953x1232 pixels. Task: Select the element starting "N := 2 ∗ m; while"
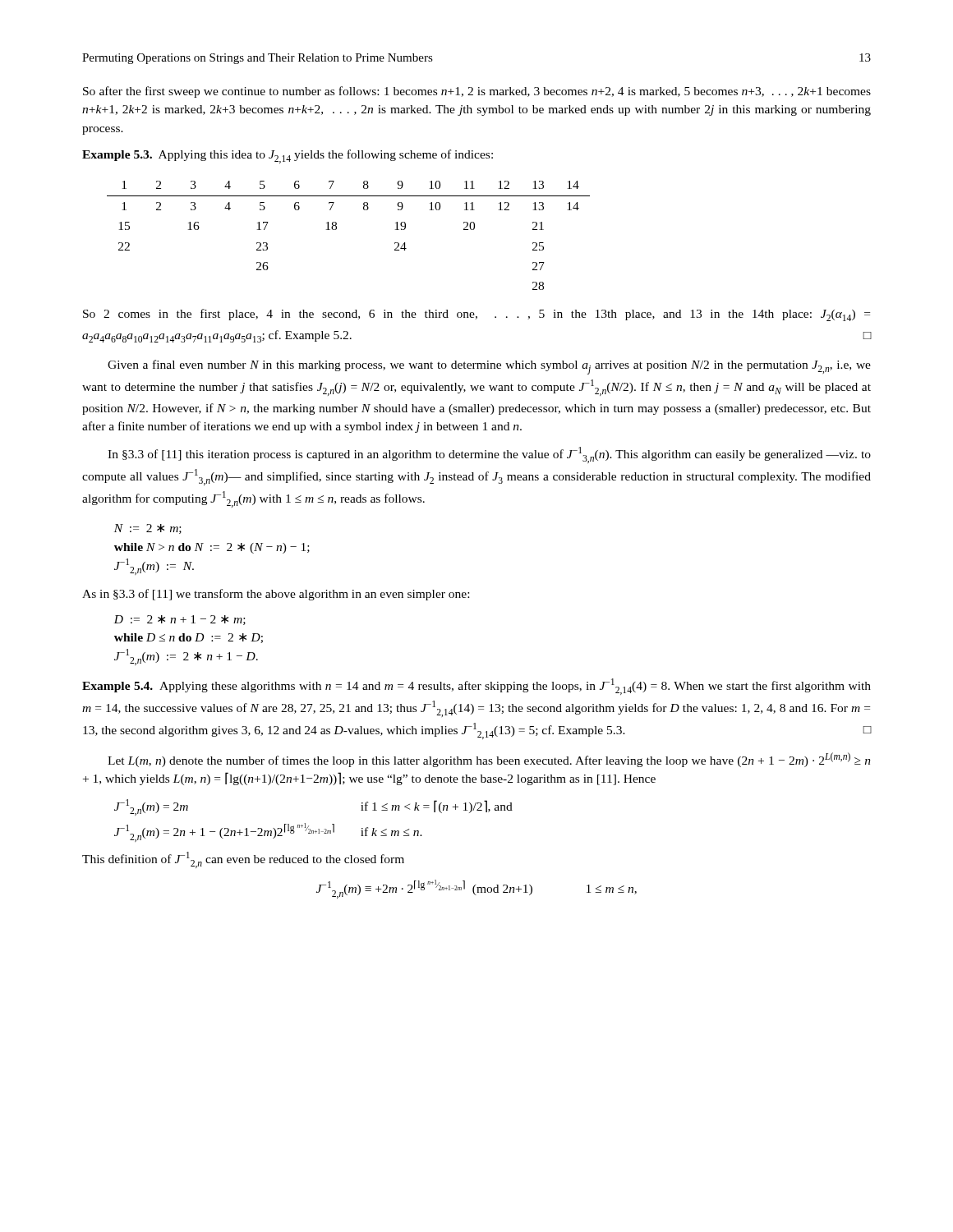[148, 529]
